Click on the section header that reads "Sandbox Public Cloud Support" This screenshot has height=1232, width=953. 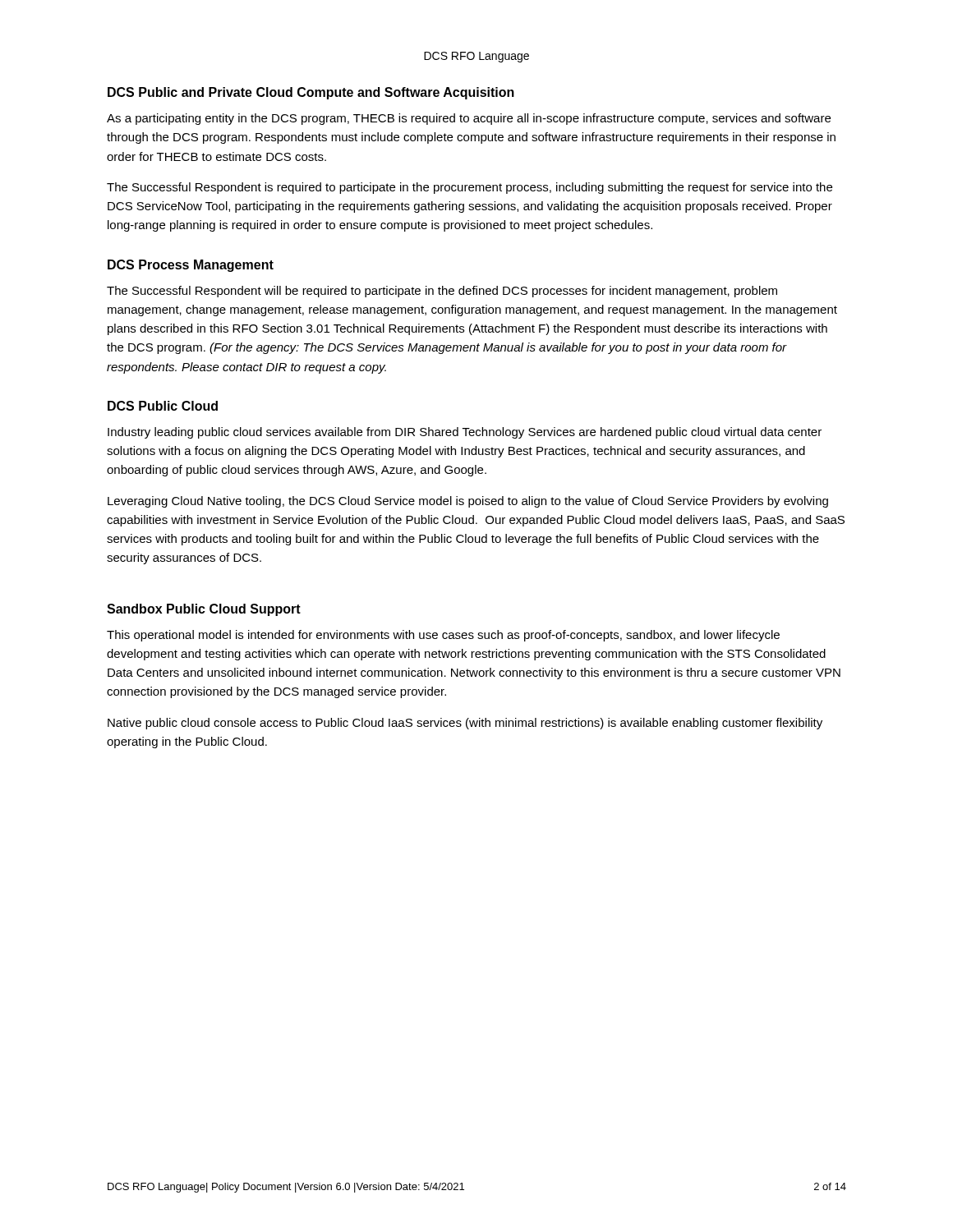click(x=204, y=609)
